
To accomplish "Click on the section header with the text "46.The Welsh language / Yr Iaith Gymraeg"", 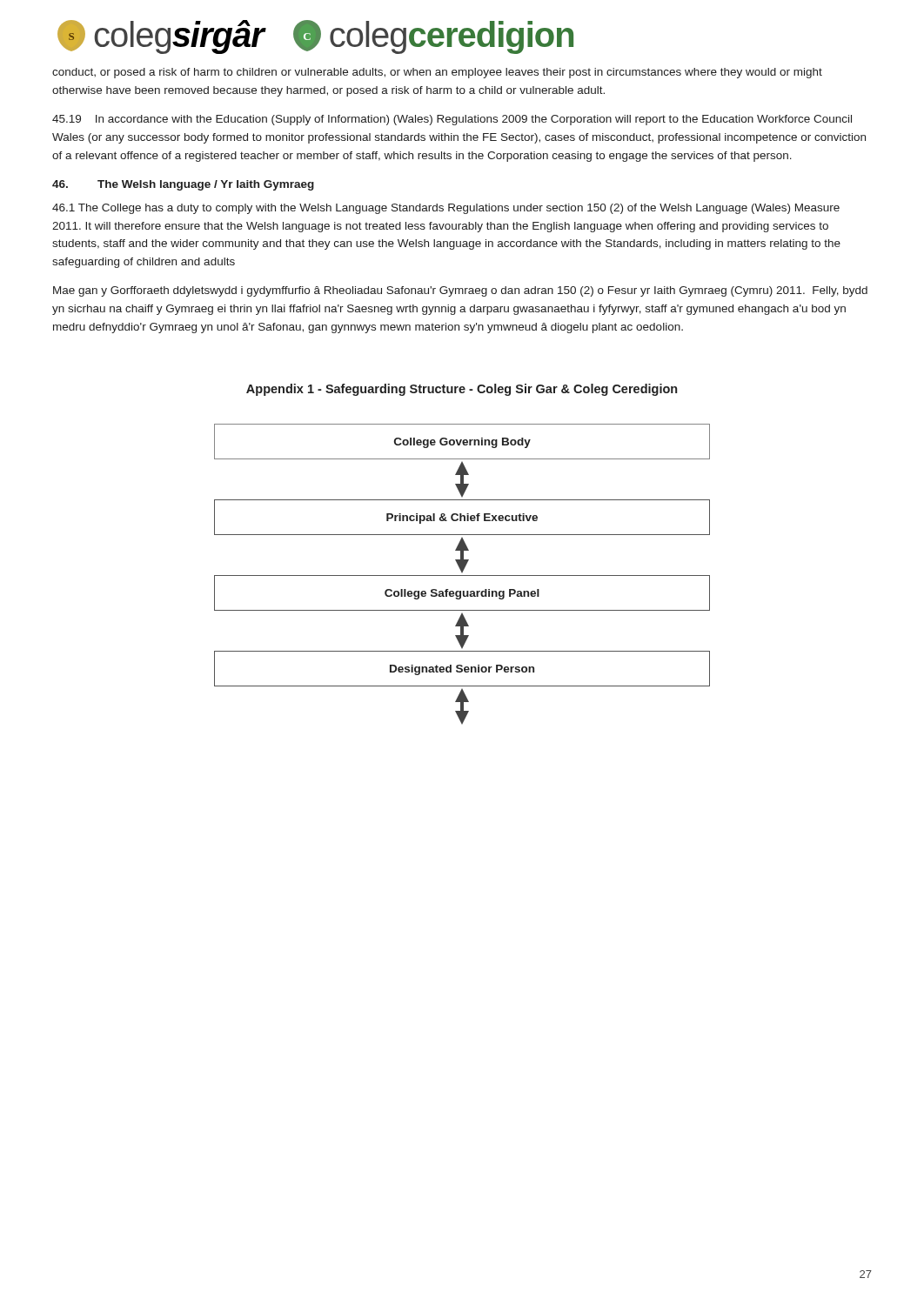I will coord(183,184).
